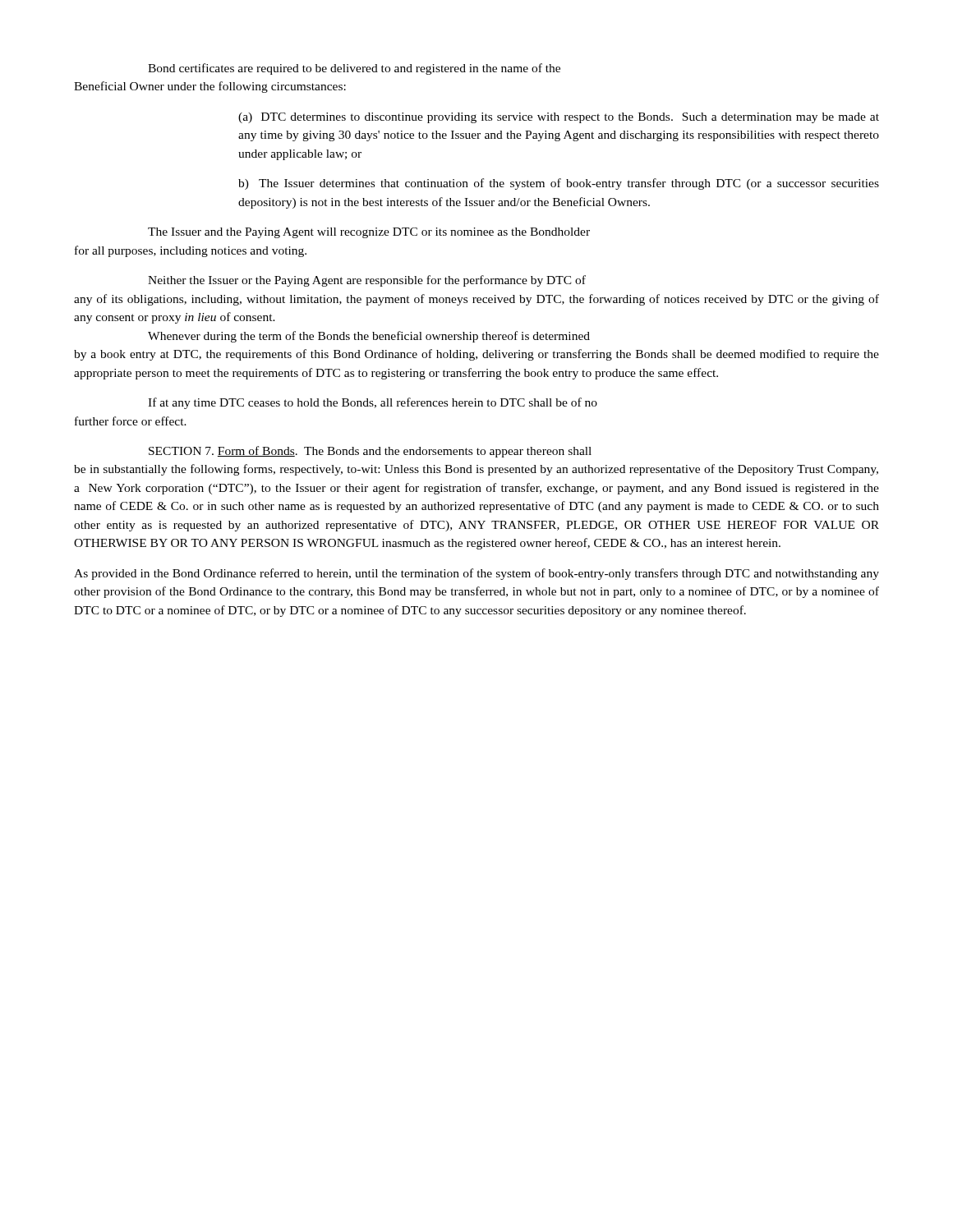This screenshot has height=1232, width=953.
Task: Locate the text block containing "Whenever during the term"
Action: [x=476, y=353]
